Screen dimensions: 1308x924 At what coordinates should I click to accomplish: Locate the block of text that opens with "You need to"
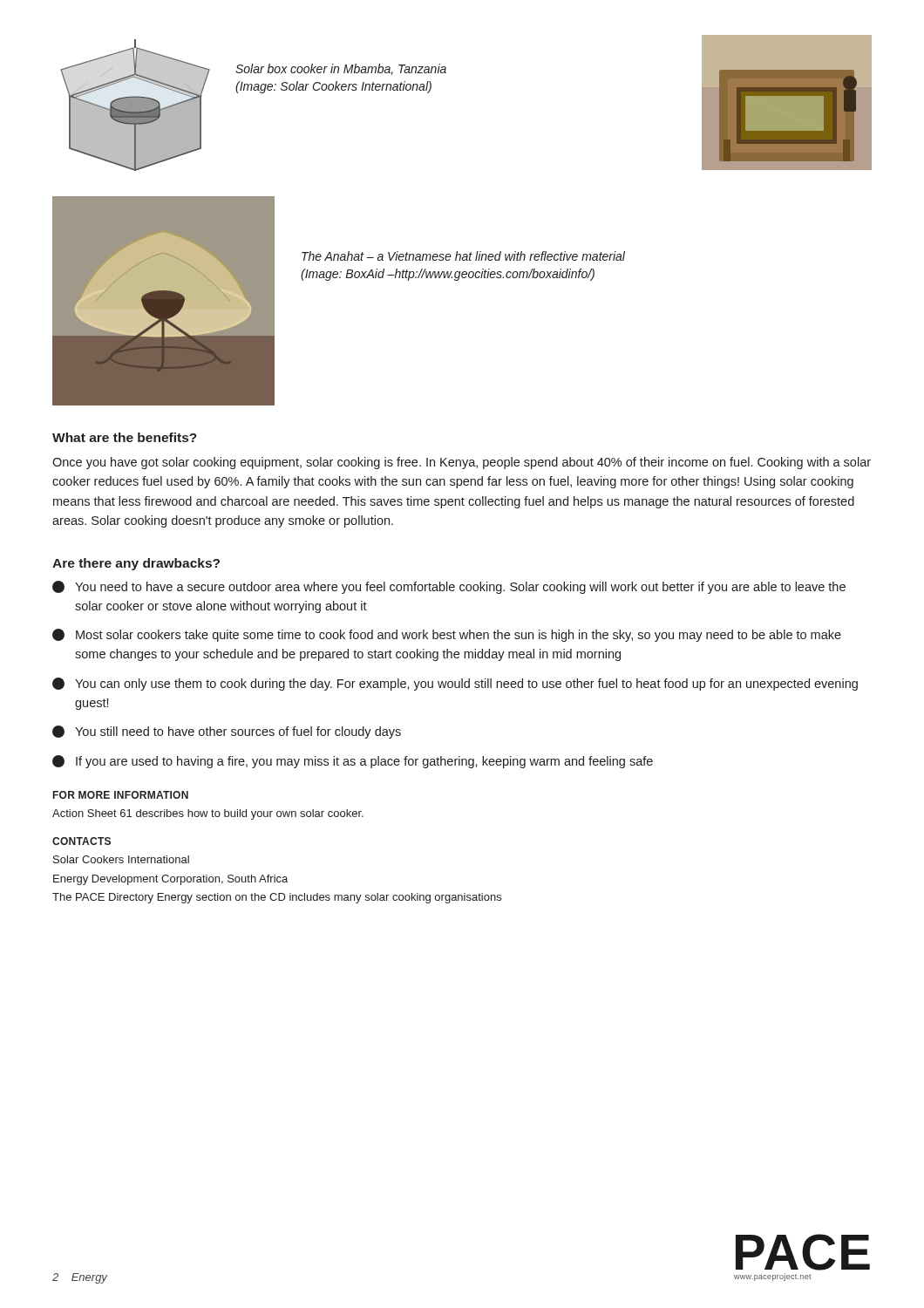coord(462,597)
